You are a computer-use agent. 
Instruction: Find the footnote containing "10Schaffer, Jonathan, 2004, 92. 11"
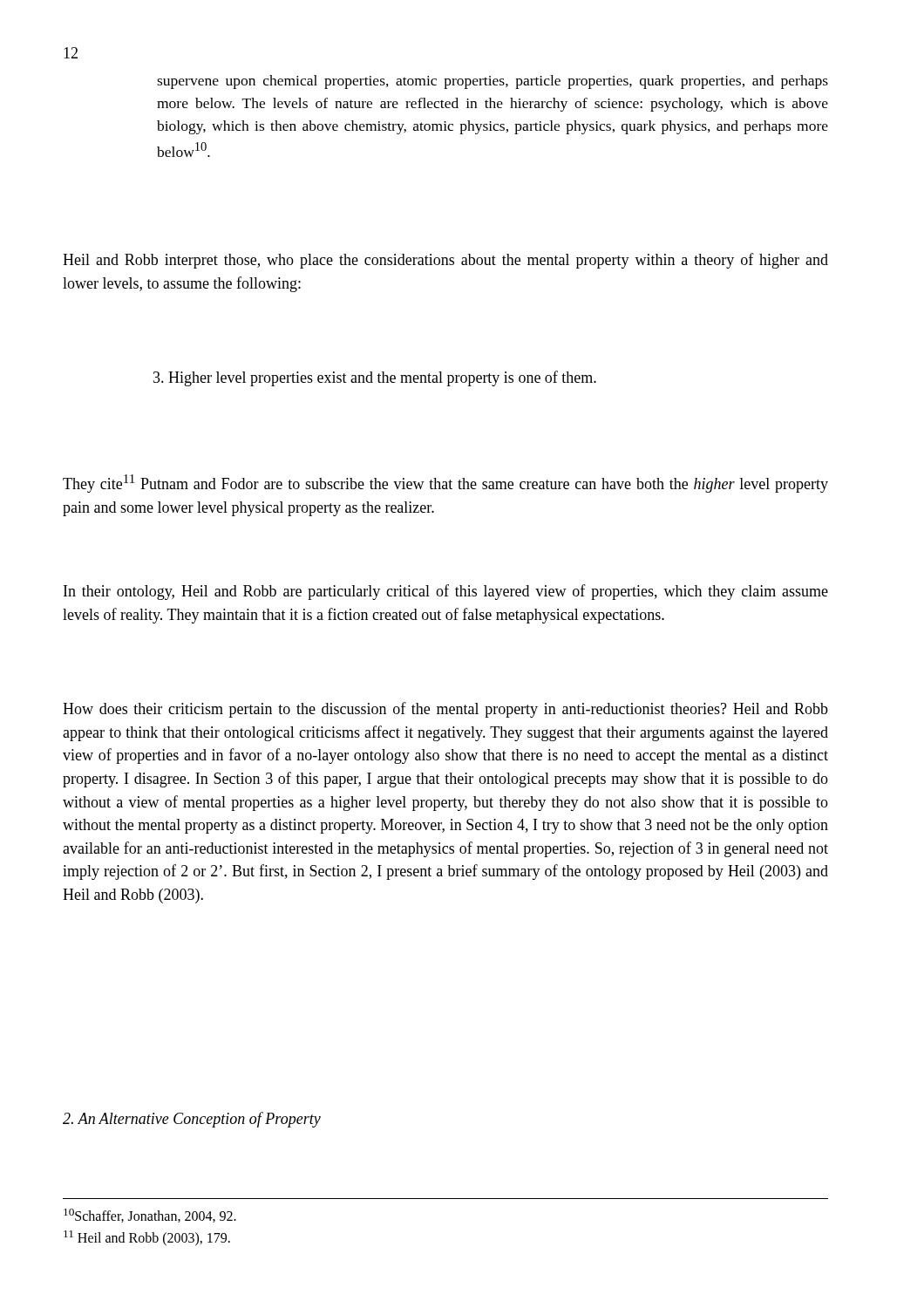pos(150,1216)
